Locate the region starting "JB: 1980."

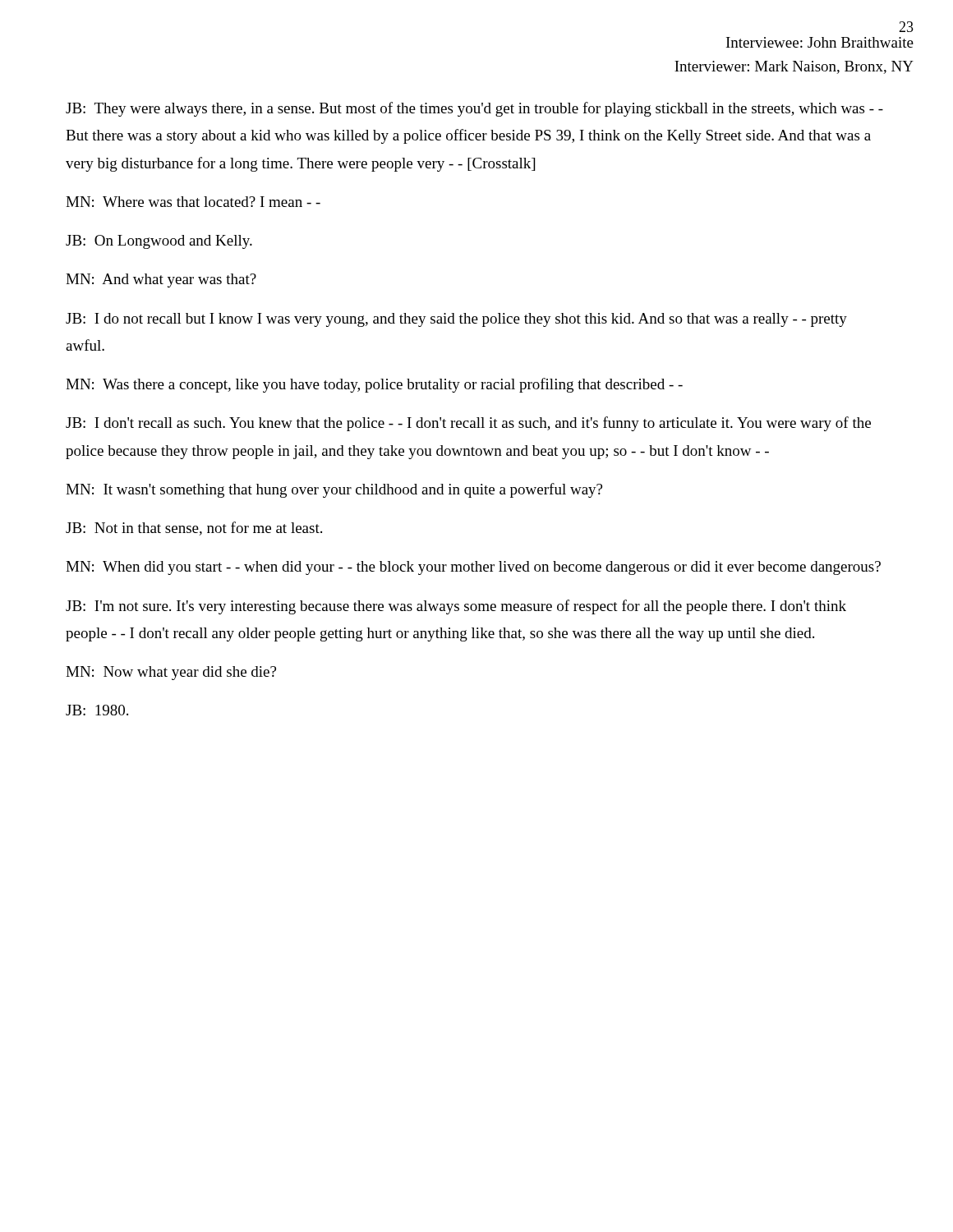coord(98,710)
